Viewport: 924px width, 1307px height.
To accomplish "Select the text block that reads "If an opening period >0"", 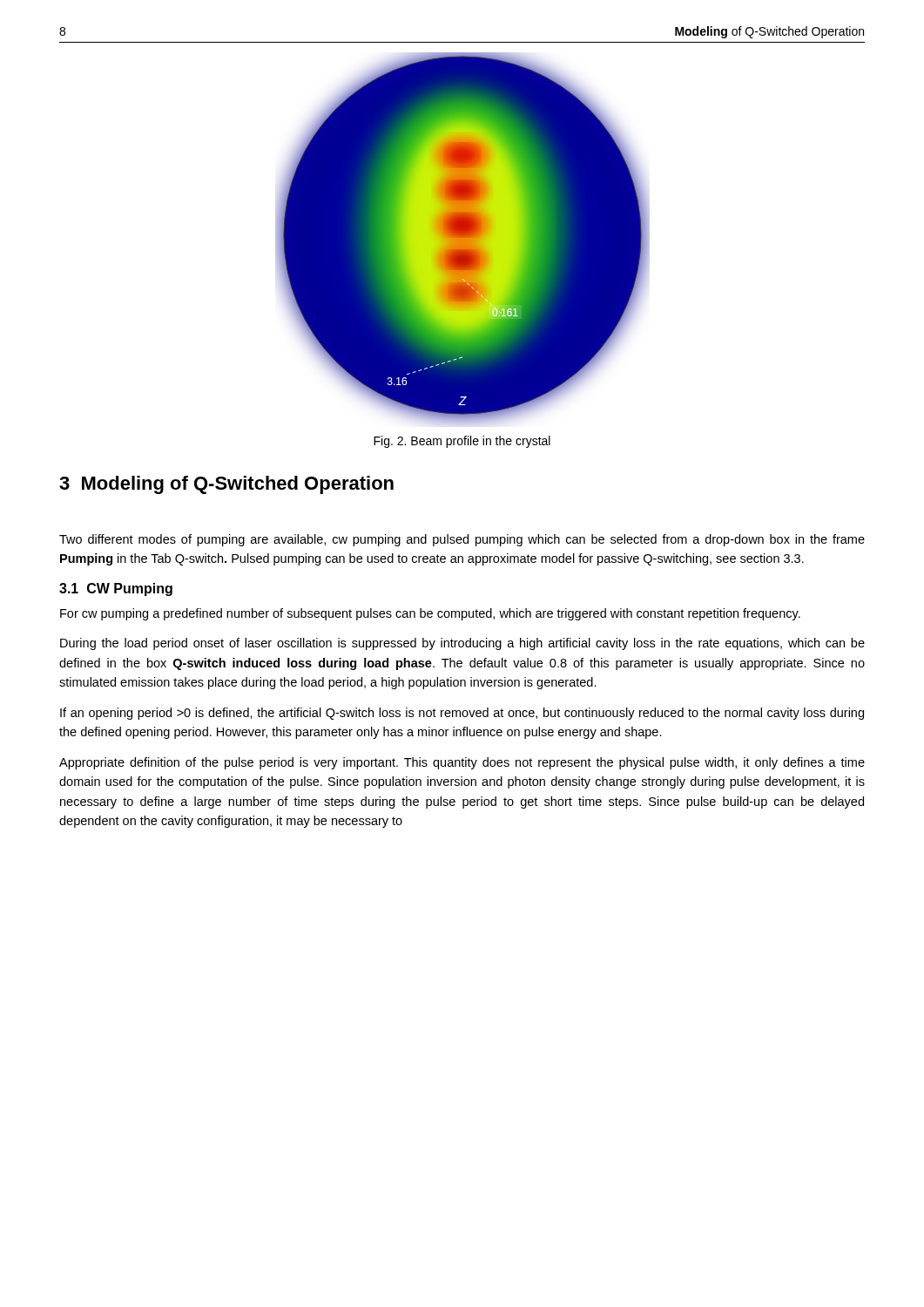I will [462, 722].
